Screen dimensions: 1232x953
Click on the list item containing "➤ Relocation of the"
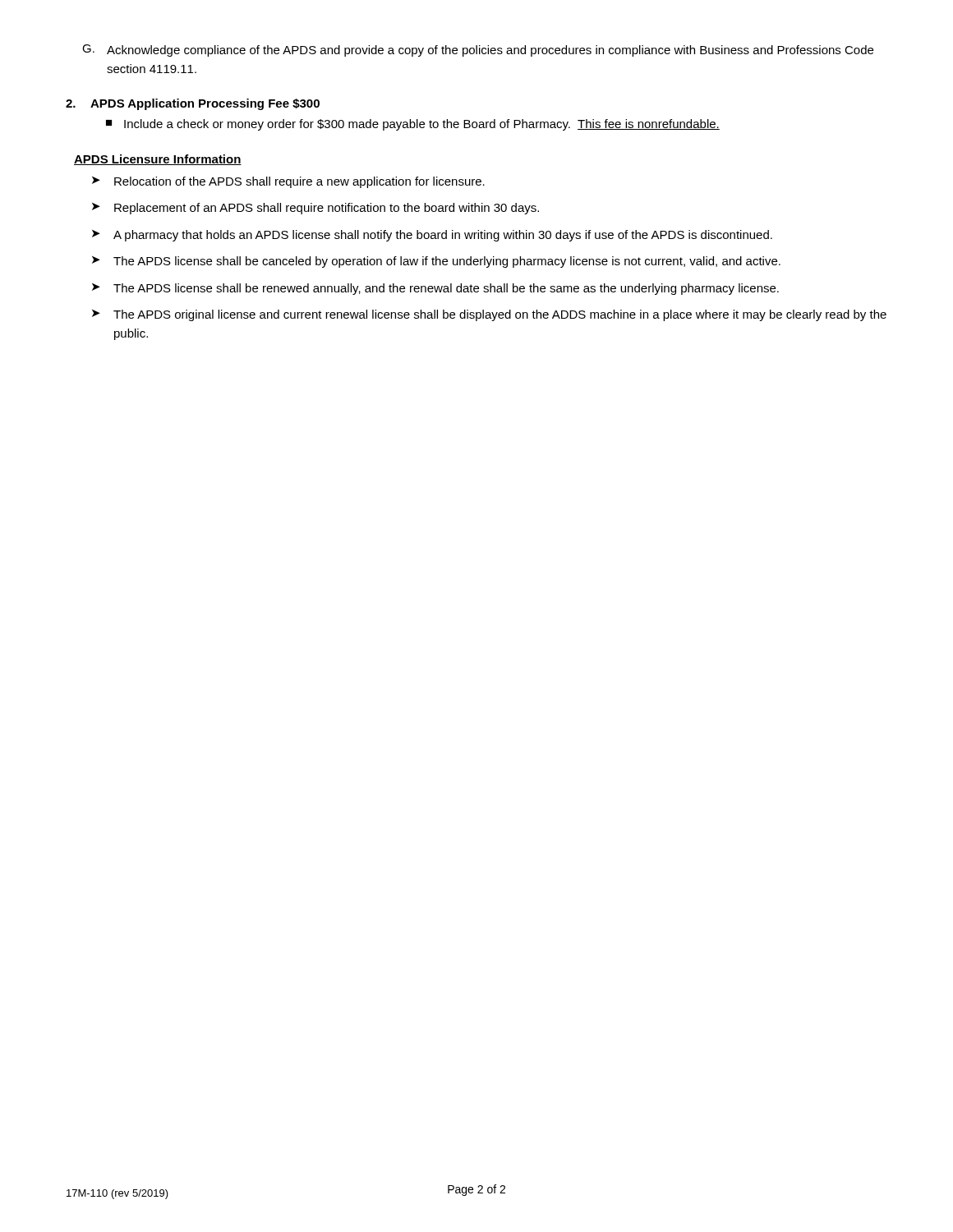tap(489, 181)
